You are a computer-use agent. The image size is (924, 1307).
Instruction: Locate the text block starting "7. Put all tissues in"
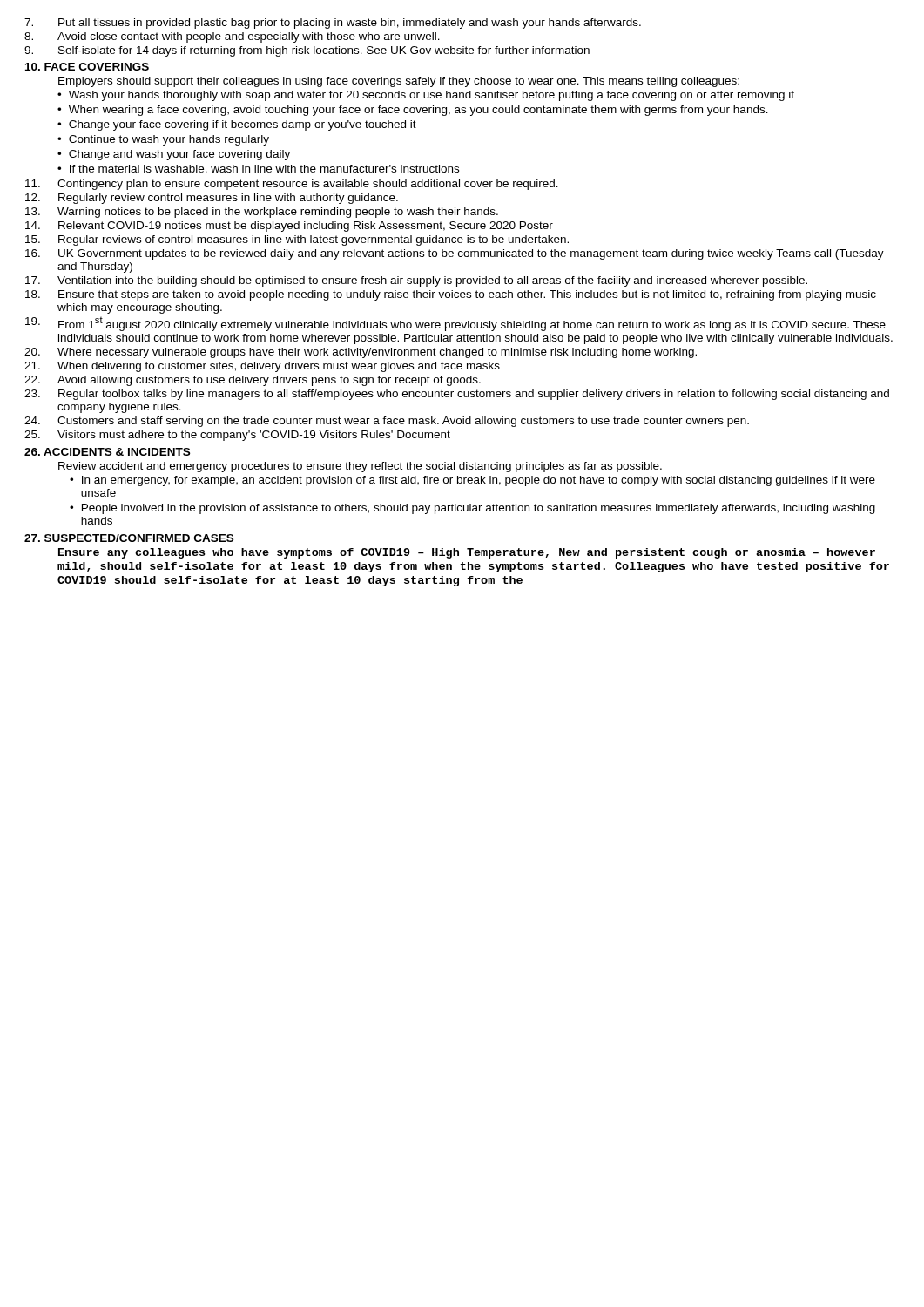point(462,22)
